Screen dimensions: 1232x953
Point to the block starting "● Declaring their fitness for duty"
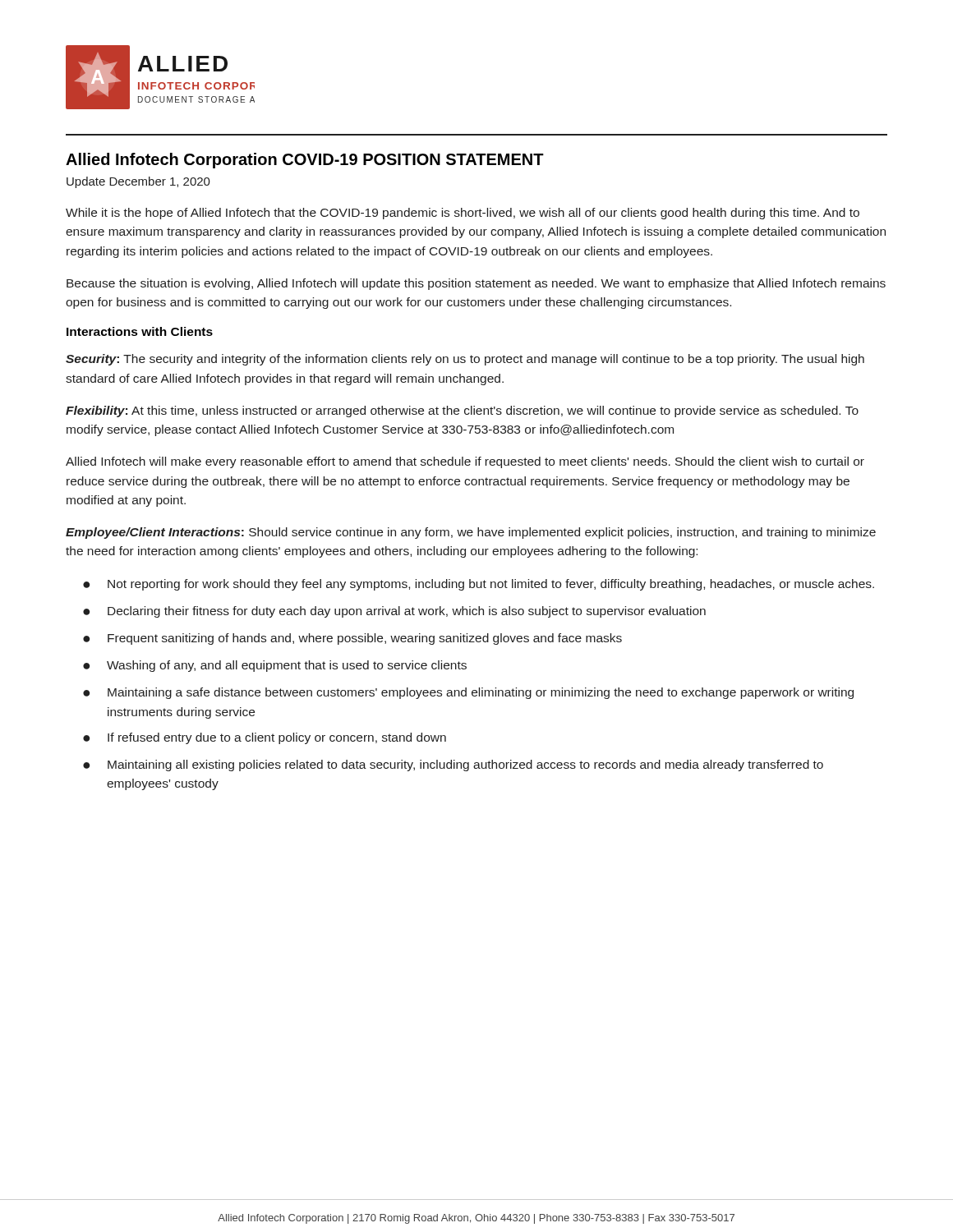(x=476, y=611)
